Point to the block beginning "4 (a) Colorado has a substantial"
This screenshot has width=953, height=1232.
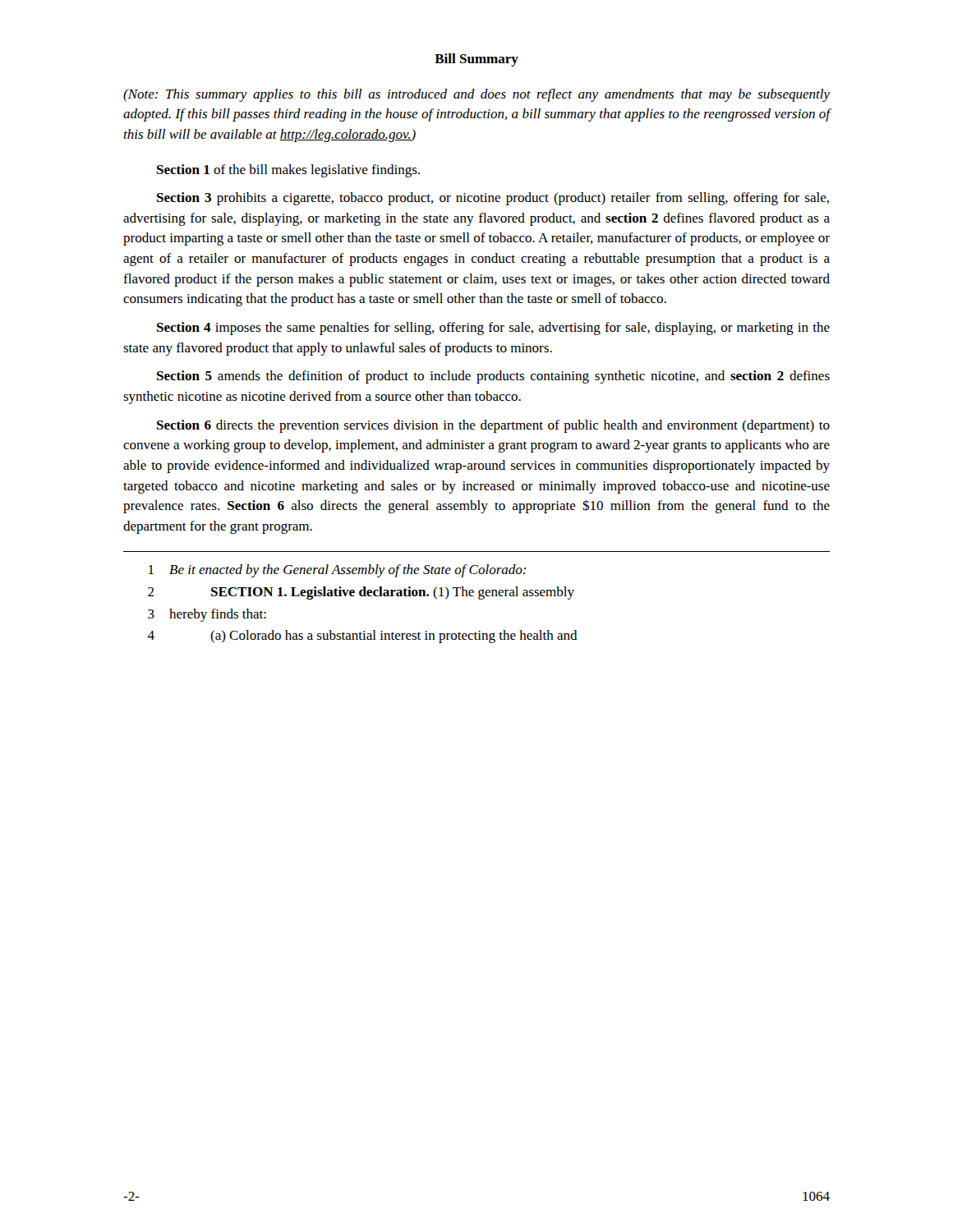click(x=476, y=636)
